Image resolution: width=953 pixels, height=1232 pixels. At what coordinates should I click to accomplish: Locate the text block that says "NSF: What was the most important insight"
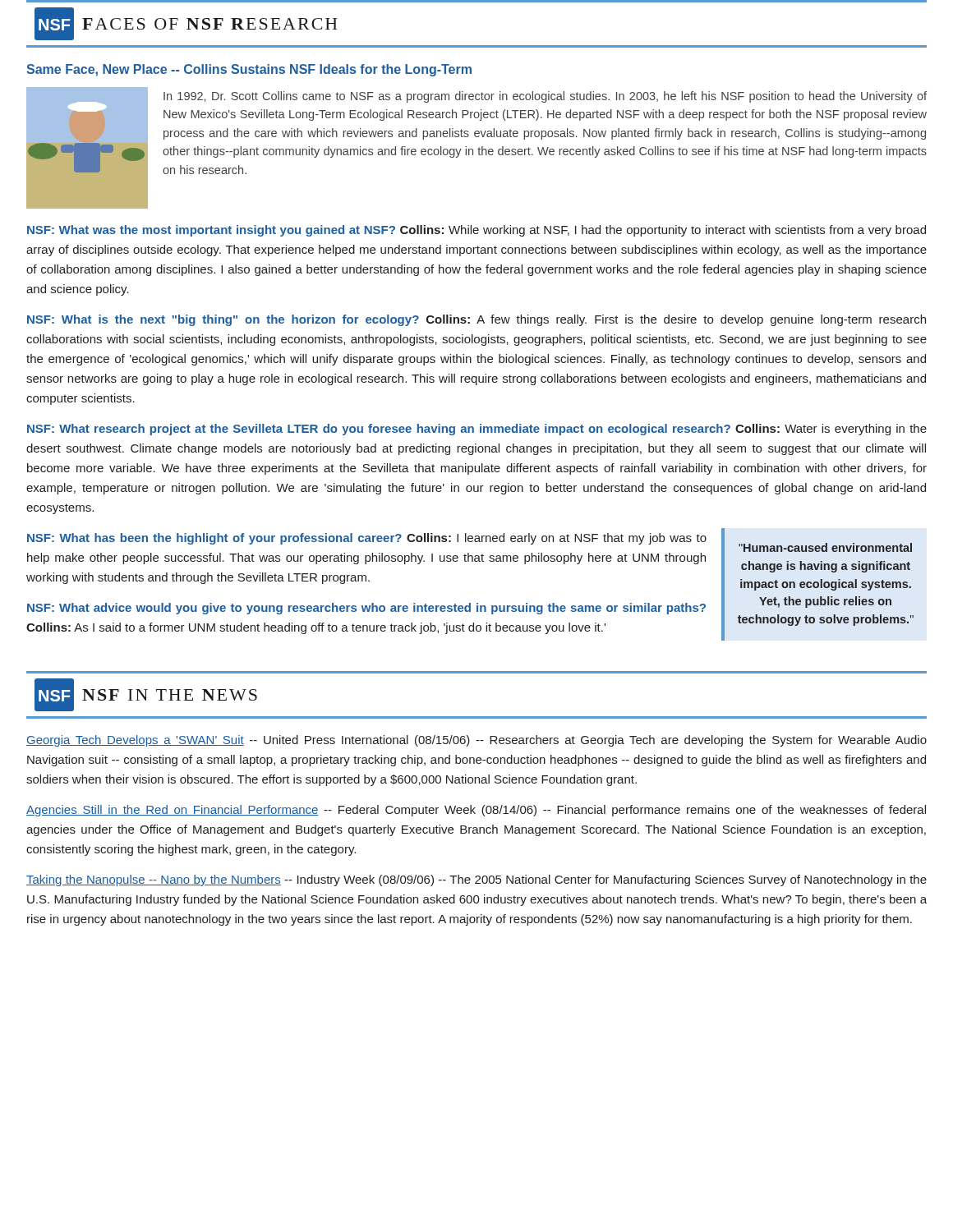tap(476, 260)
